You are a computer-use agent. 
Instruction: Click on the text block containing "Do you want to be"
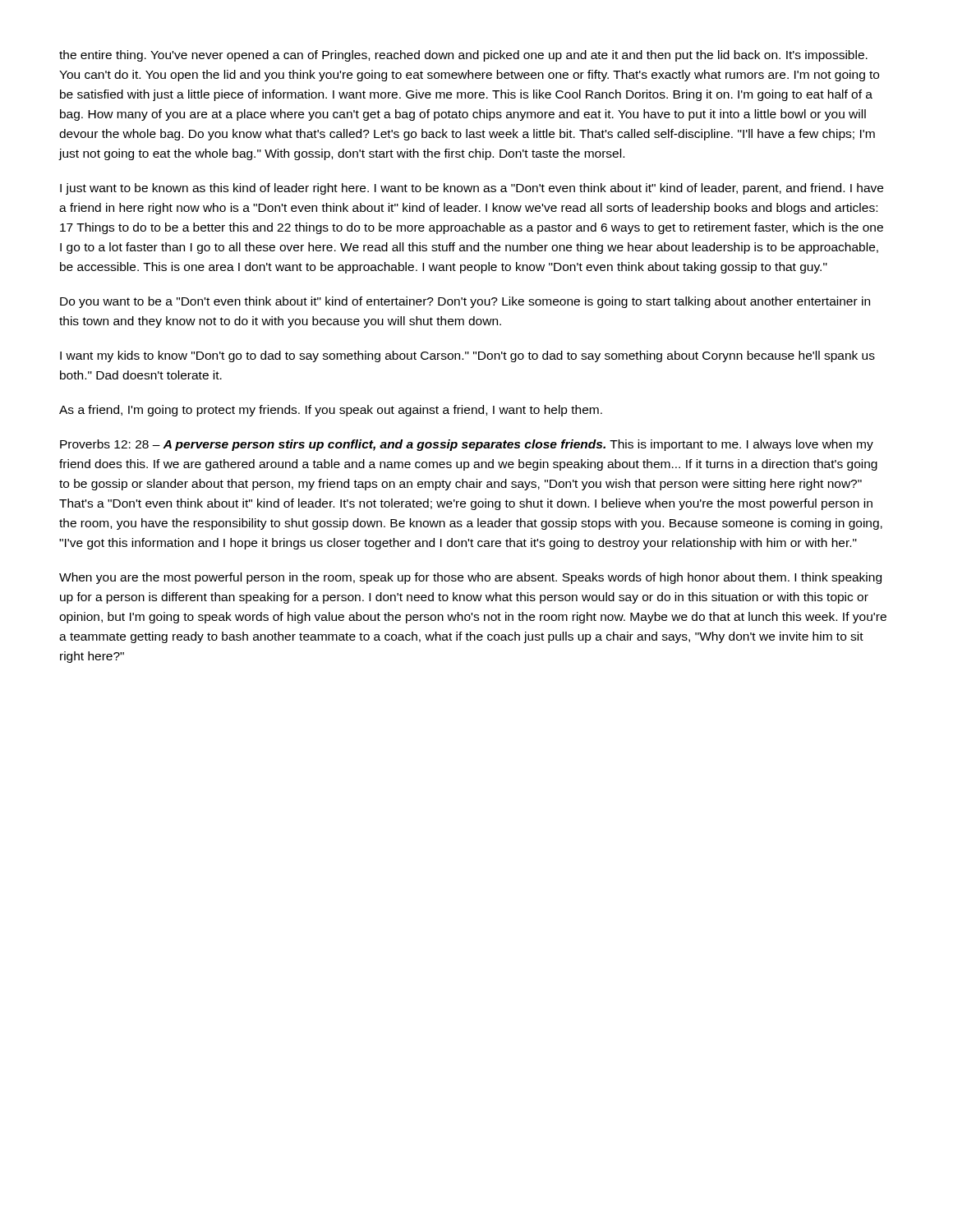click(x=465, y=311)
